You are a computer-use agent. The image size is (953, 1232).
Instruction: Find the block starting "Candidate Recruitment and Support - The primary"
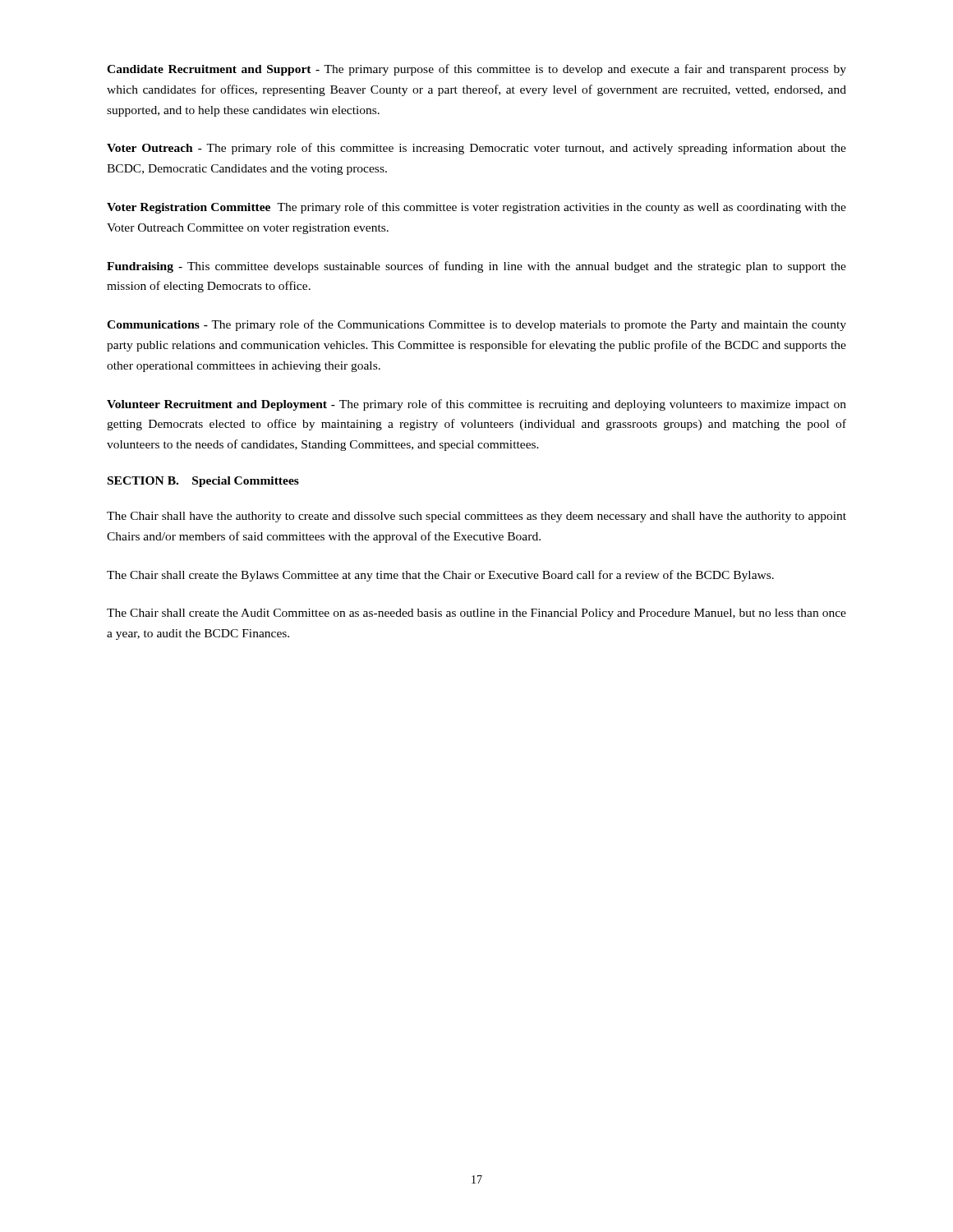click(476, 89)
